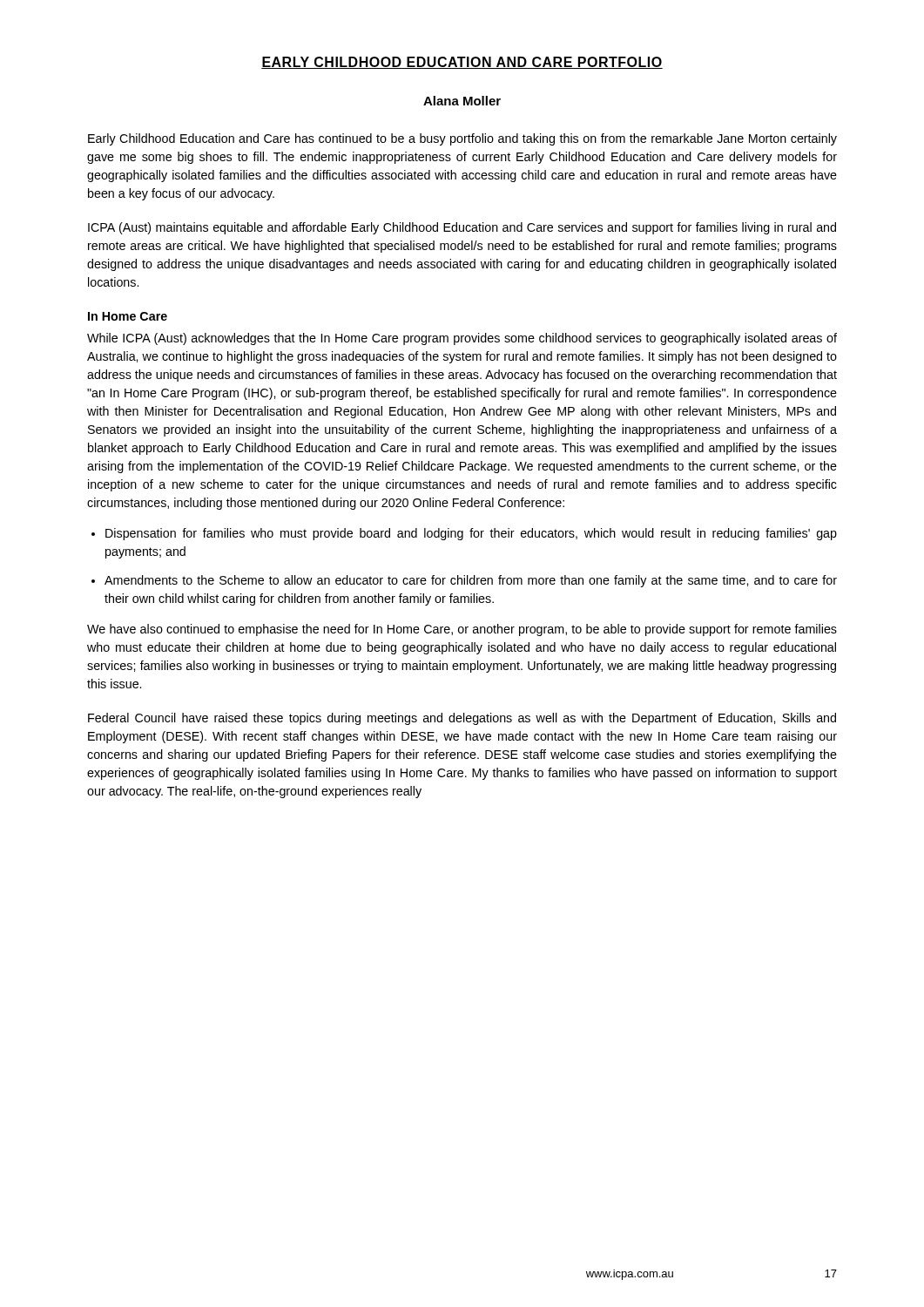This screenshot has width=924, height=1307.
Task: Point to the title beginning "EARLY CHILDHOOD EDUCATION AND CARE"
Action: click(462, 62)
